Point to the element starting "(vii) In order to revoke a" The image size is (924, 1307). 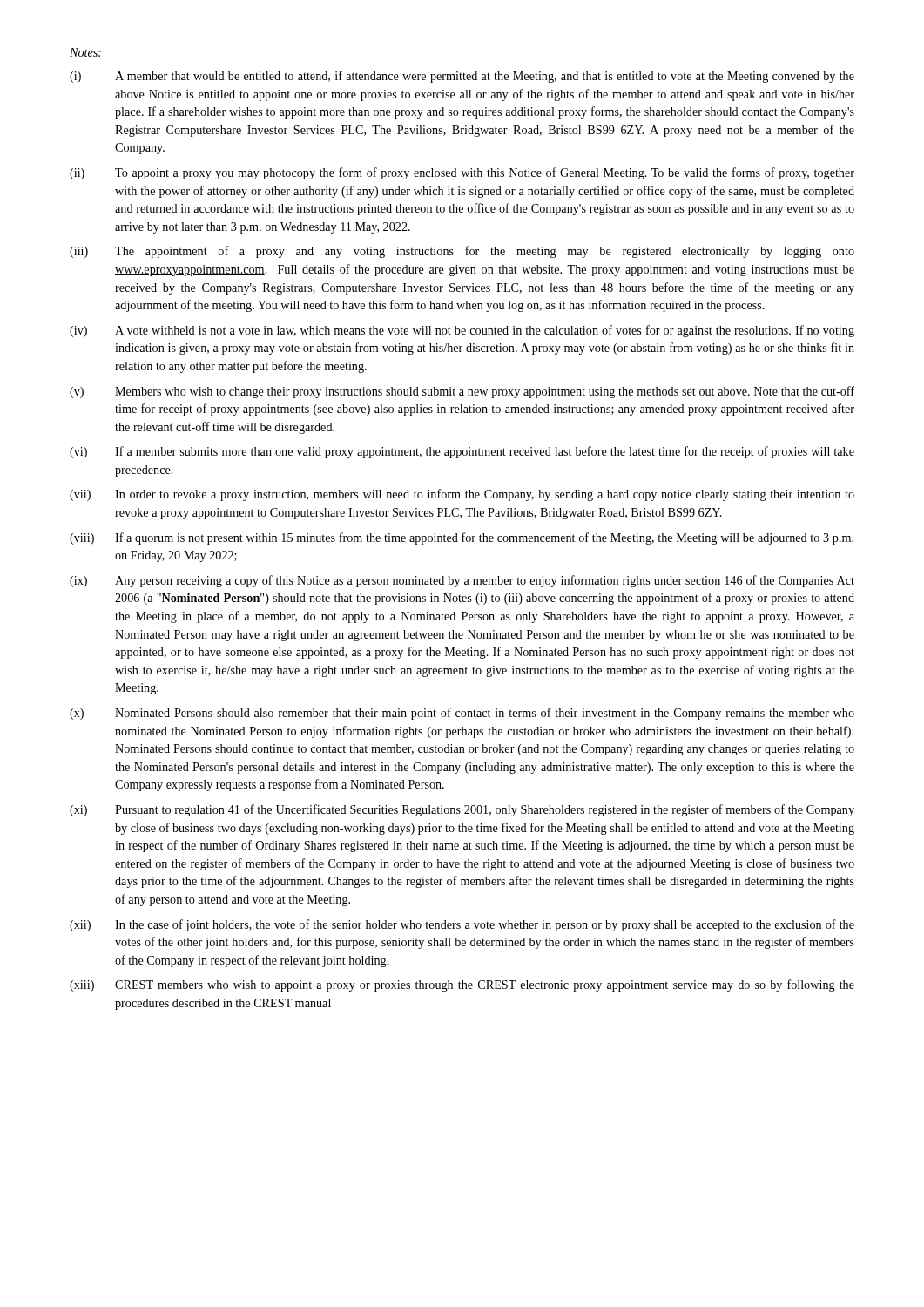[462, 504]
